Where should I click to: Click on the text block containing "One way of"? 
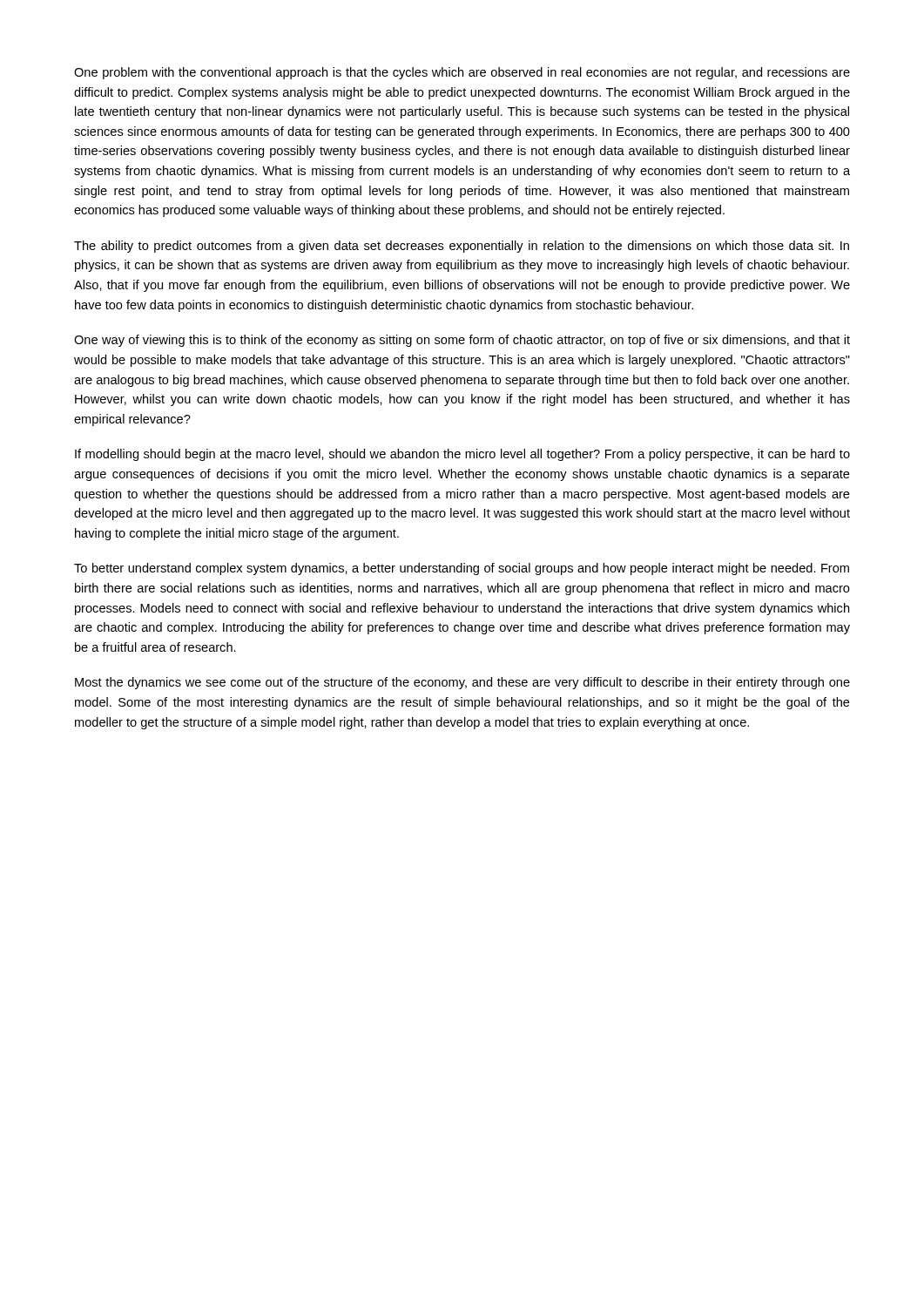click(462, 379)
